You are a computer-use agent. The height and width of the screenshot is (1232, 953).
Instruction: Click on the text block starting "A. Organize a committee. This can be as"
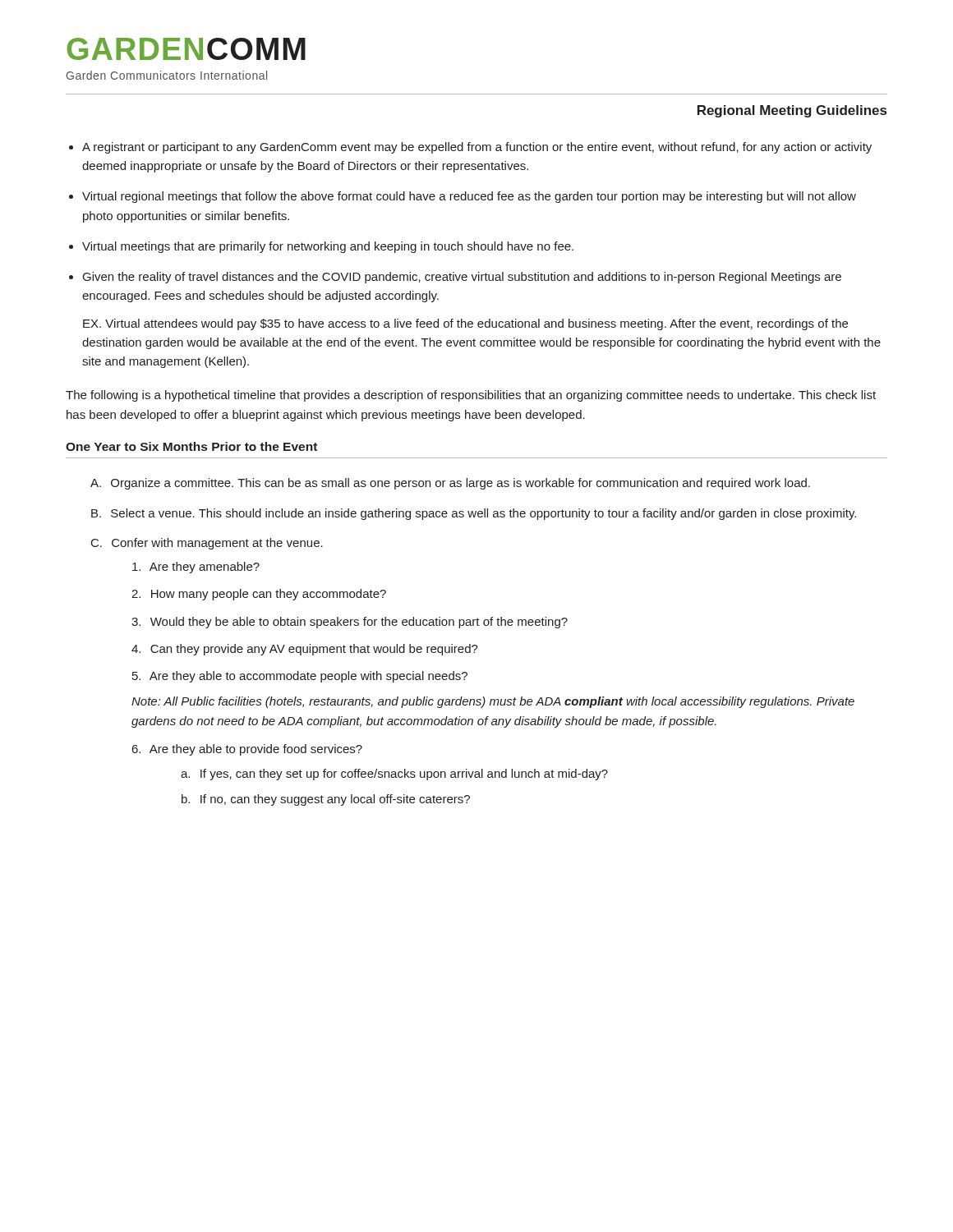pyautogui.click(x=451, y=483)
